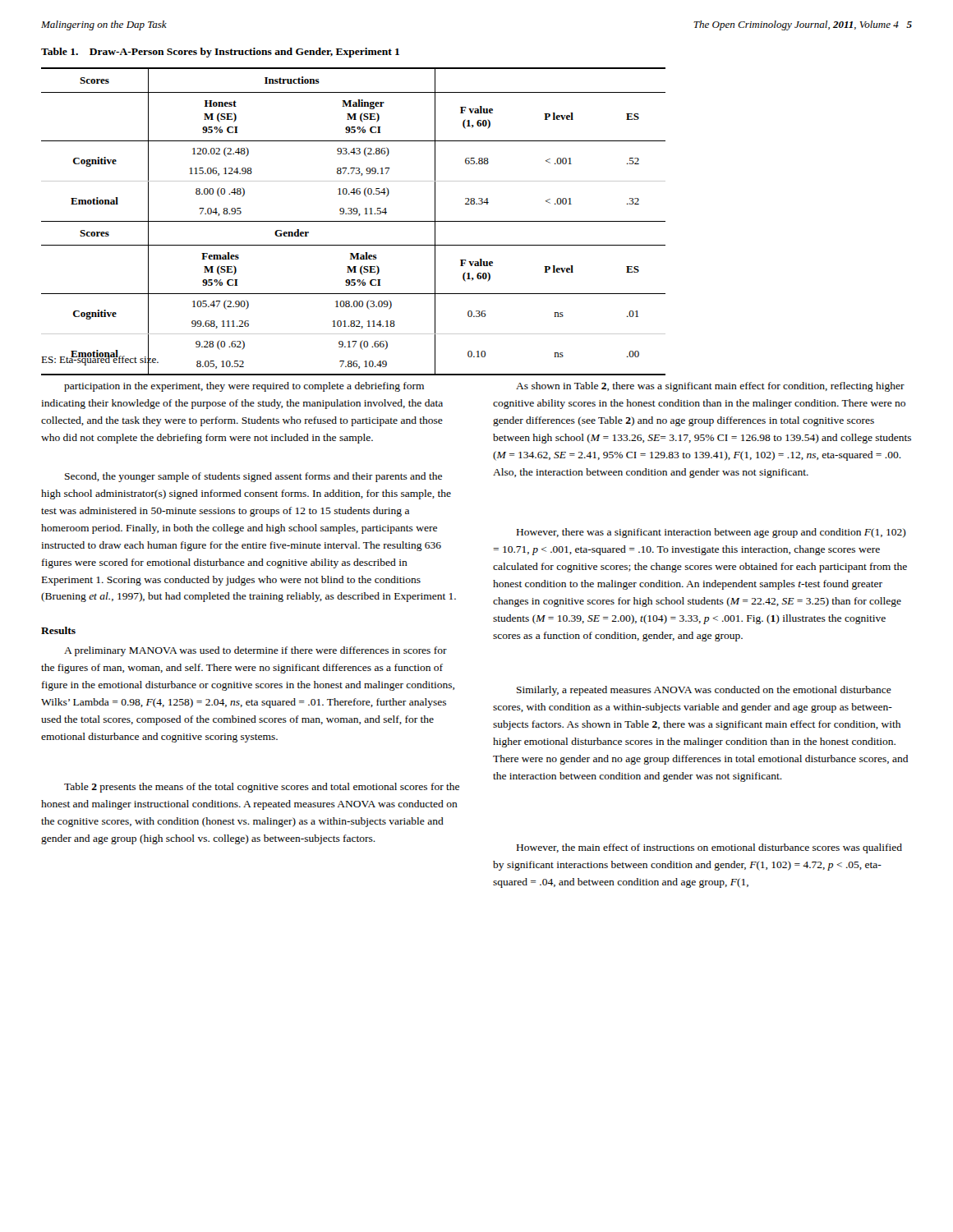Click on the text block starting "Second, the younger"
The width and height of the screenshot is (953, 1232).
click(251, 537)
